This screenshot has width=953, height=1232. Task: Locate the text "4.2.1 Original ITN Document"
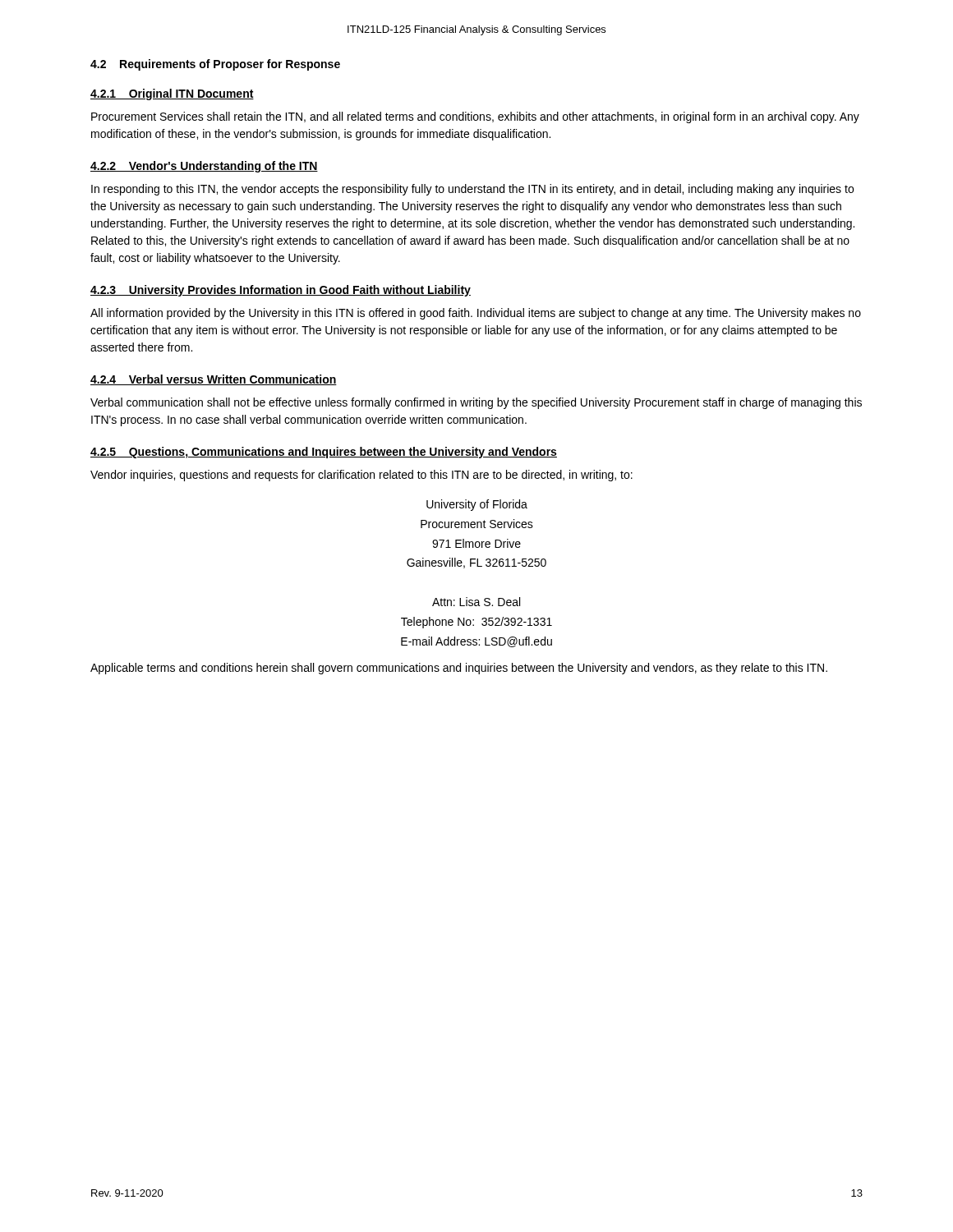tap(172, 94)
